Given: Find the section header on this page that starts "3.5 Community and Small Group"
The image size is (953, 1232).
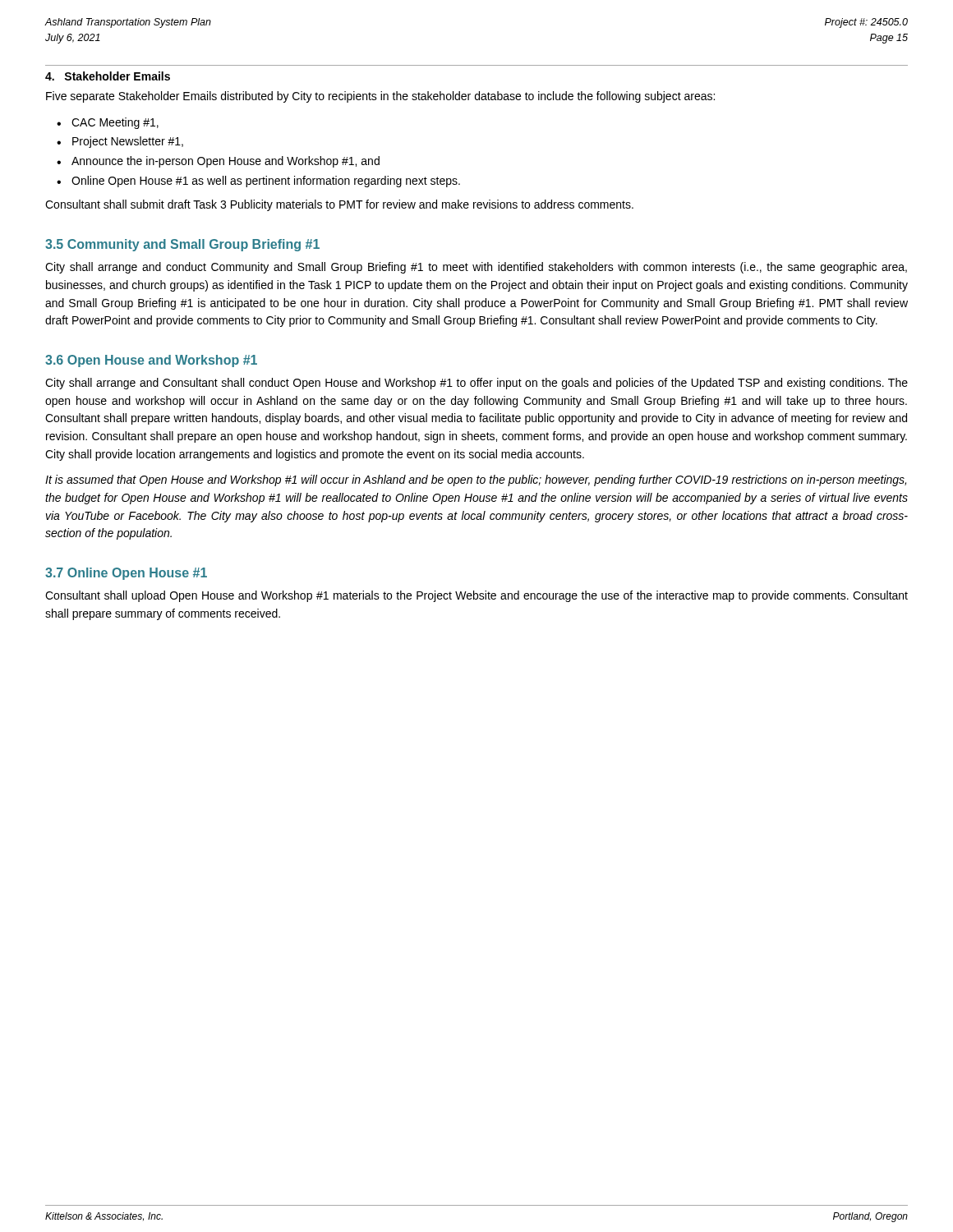Looking at the screenshot, I should (182, 244).
